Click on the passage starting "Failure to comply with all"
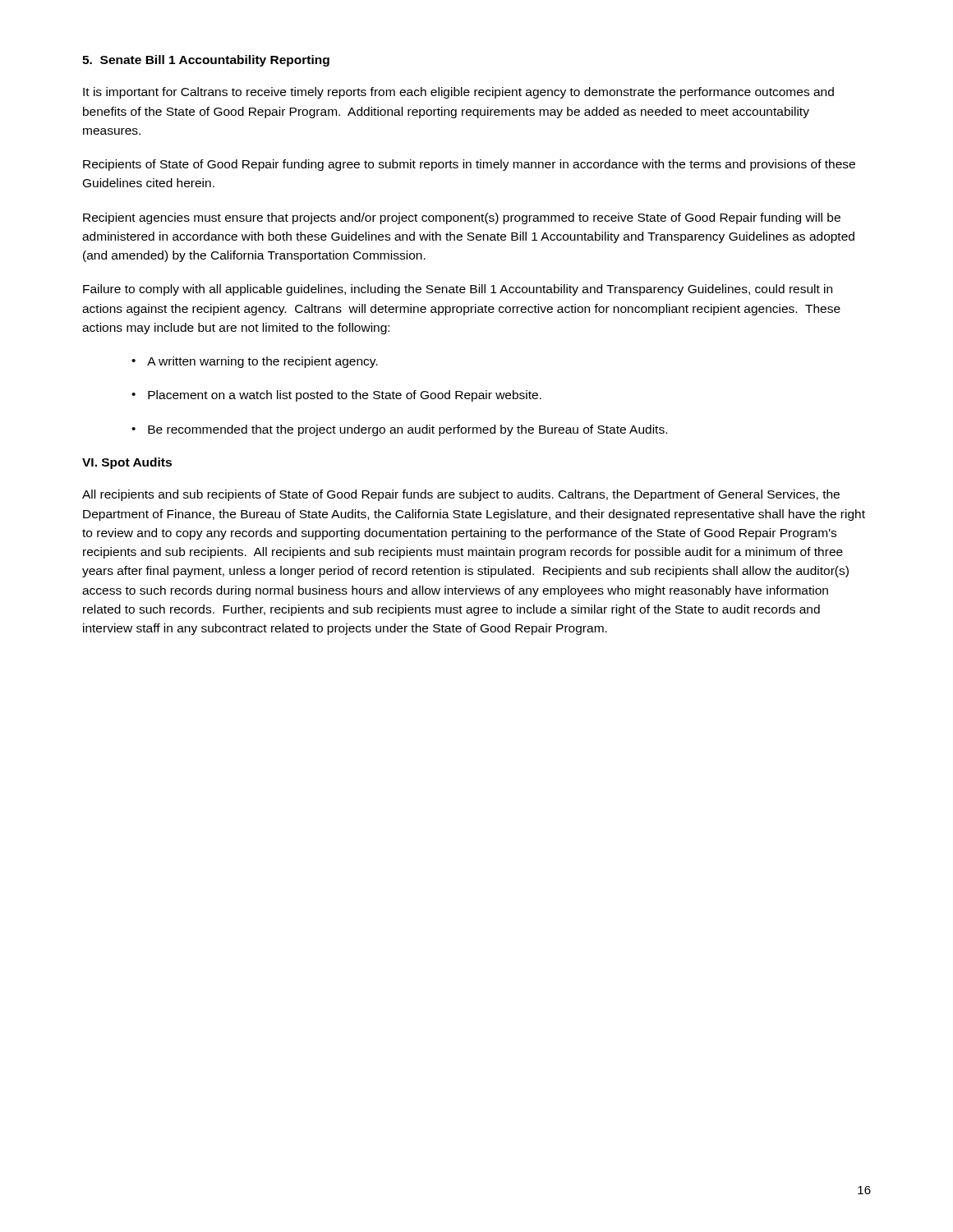 pyautogui.click(x=461, y=308)
